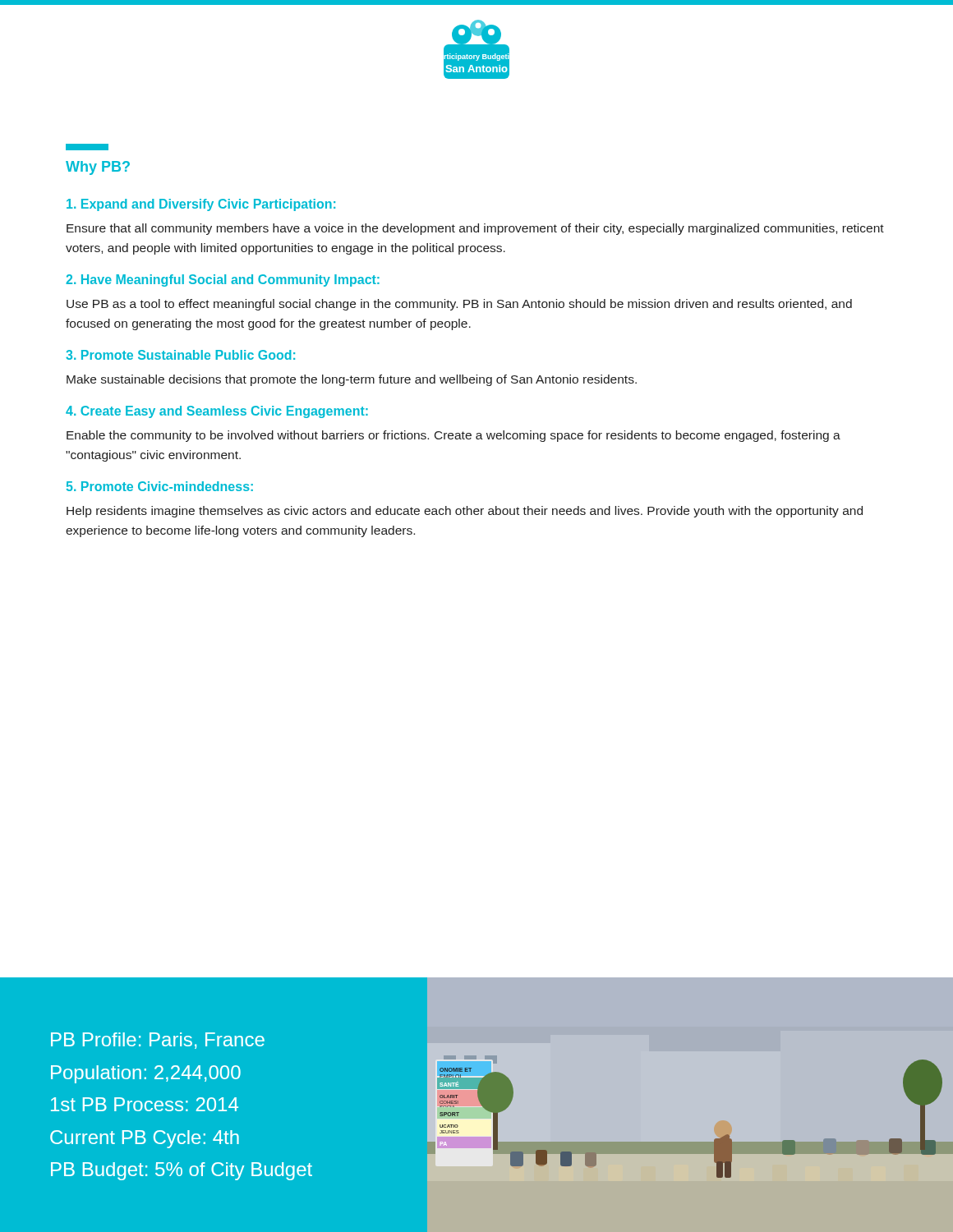The width and height of the screenshot is (953, 1232).
Task: Select the text starting "5. Promote Civic-mindedness: Help"
Action: click(x=476, y=510)
